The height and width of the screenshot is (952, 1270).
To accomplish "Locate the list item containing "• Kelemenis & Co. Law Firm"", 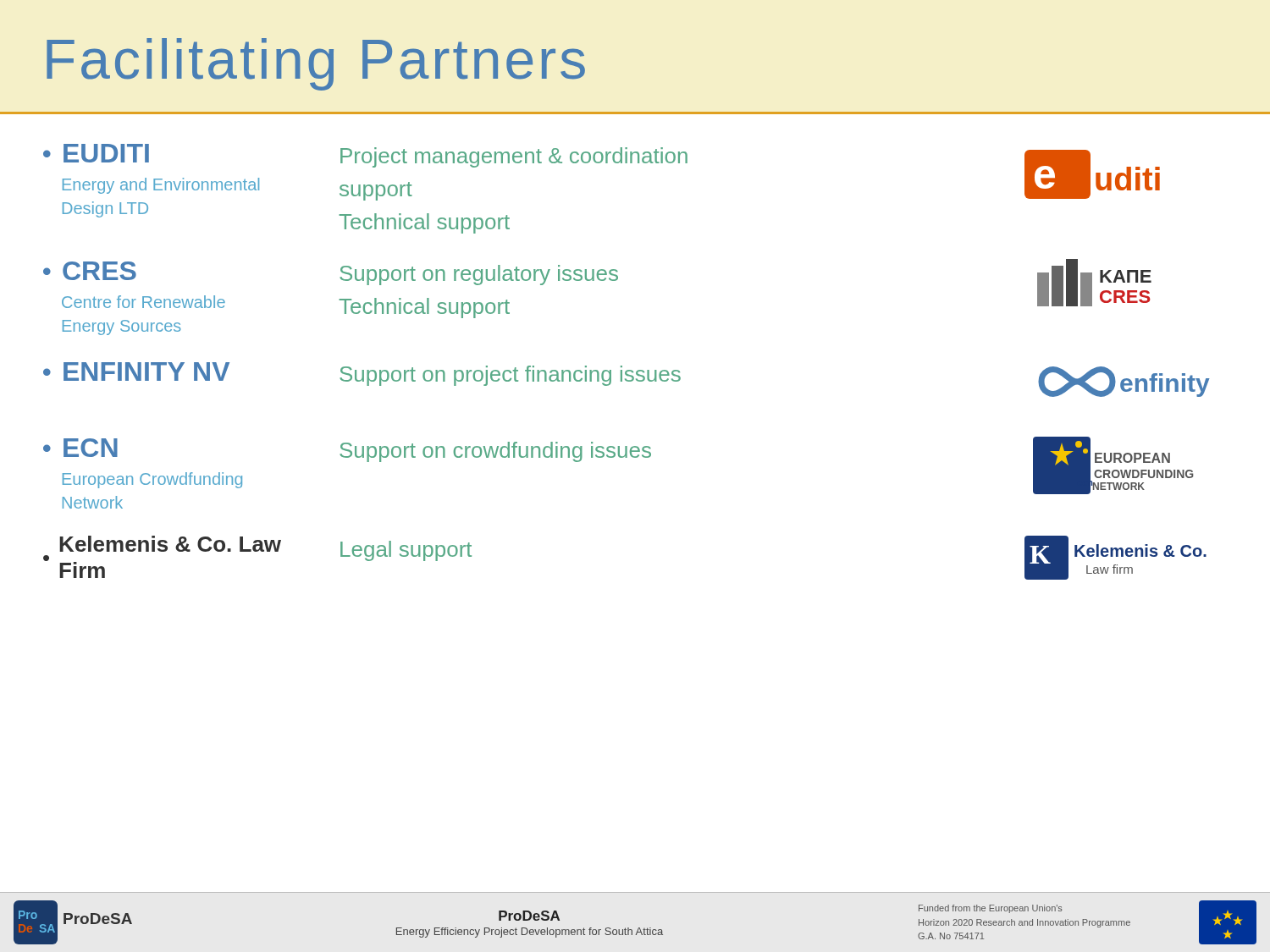I will click(x=97, y=551).
